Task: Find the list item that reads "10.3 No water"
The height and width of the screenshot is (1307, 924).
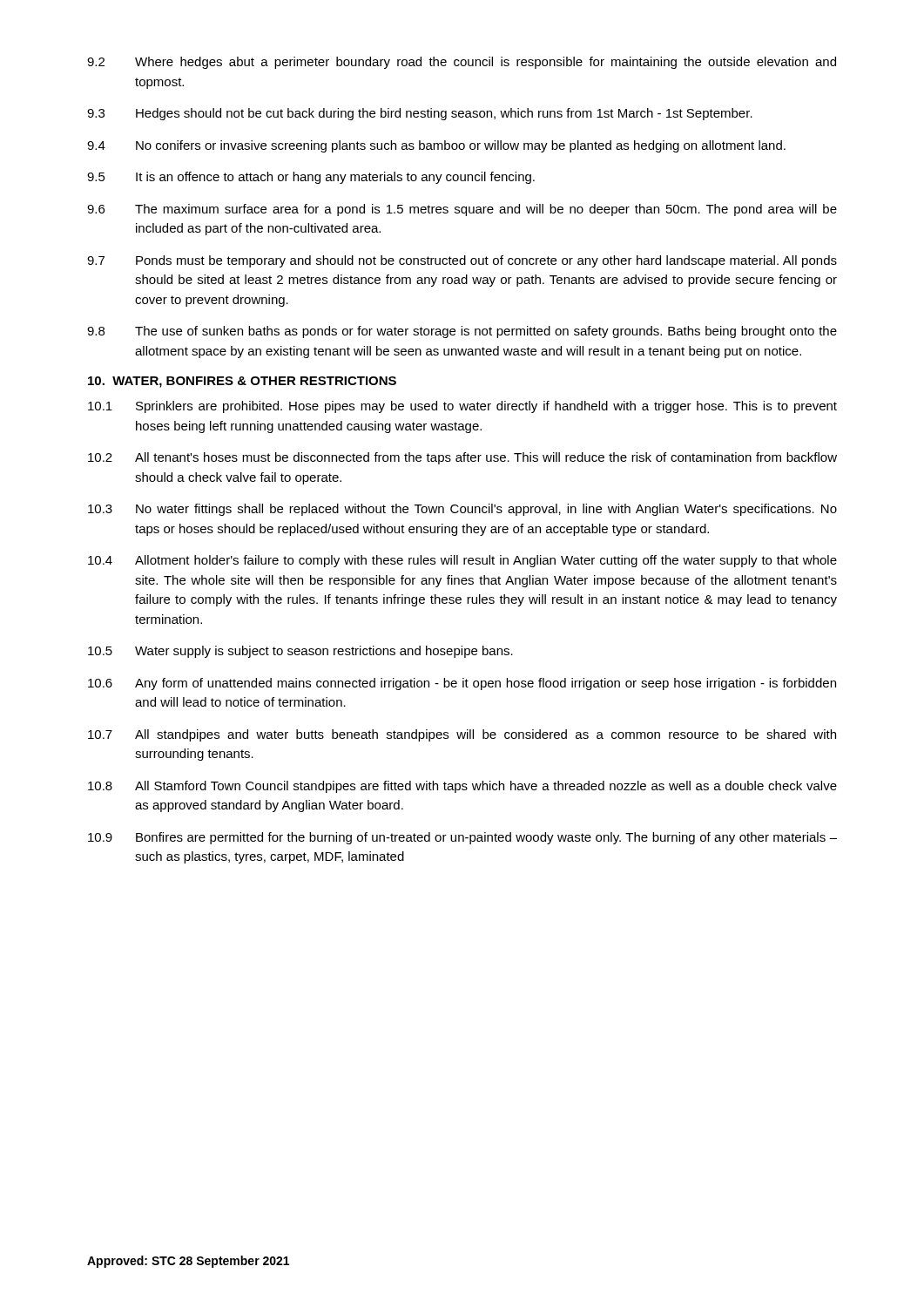Action: [x=462, y=519]
